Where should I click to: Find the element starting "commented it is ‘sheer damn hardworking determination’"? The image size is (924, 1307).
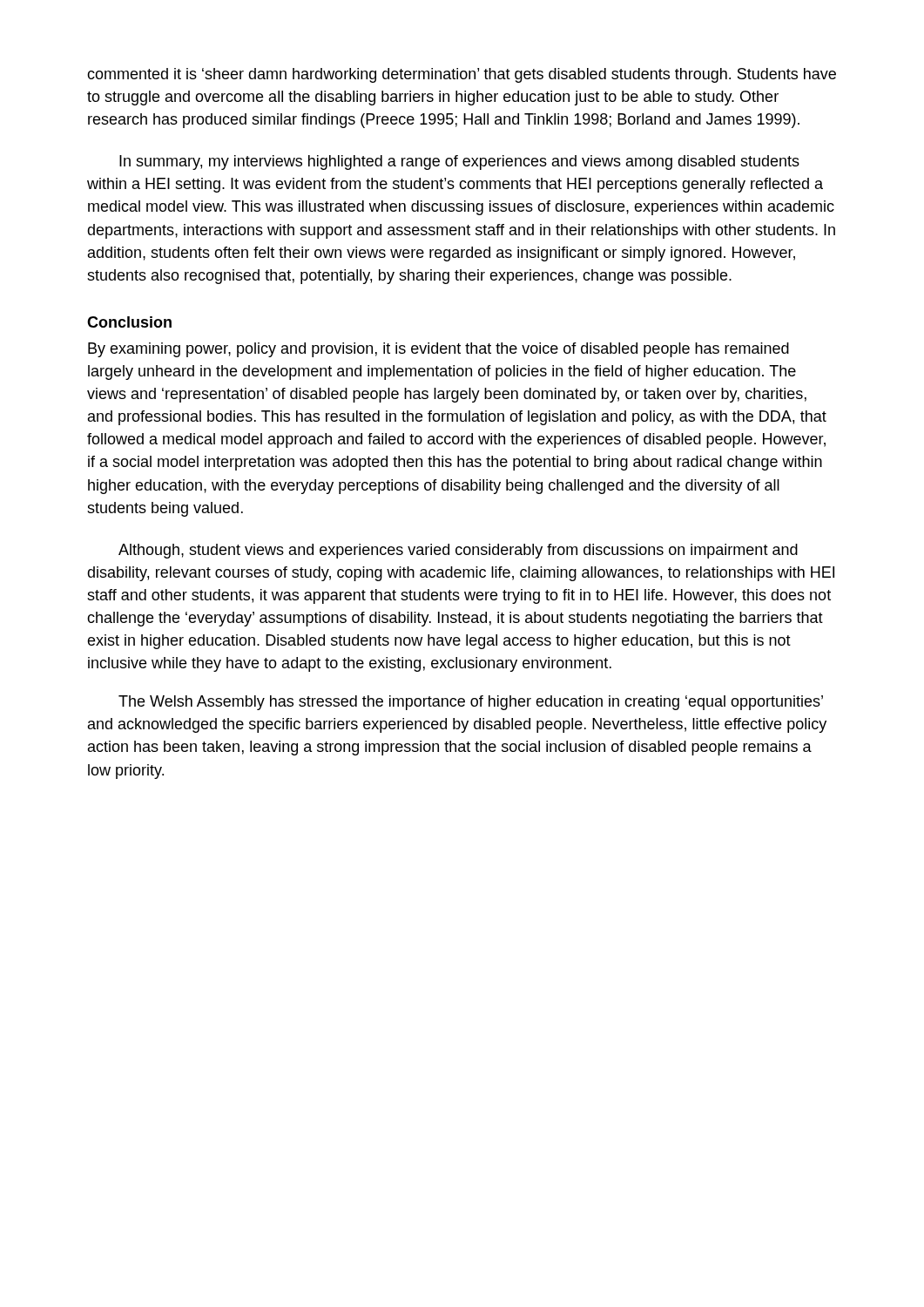pyautogui.click(x=462, y=97)
